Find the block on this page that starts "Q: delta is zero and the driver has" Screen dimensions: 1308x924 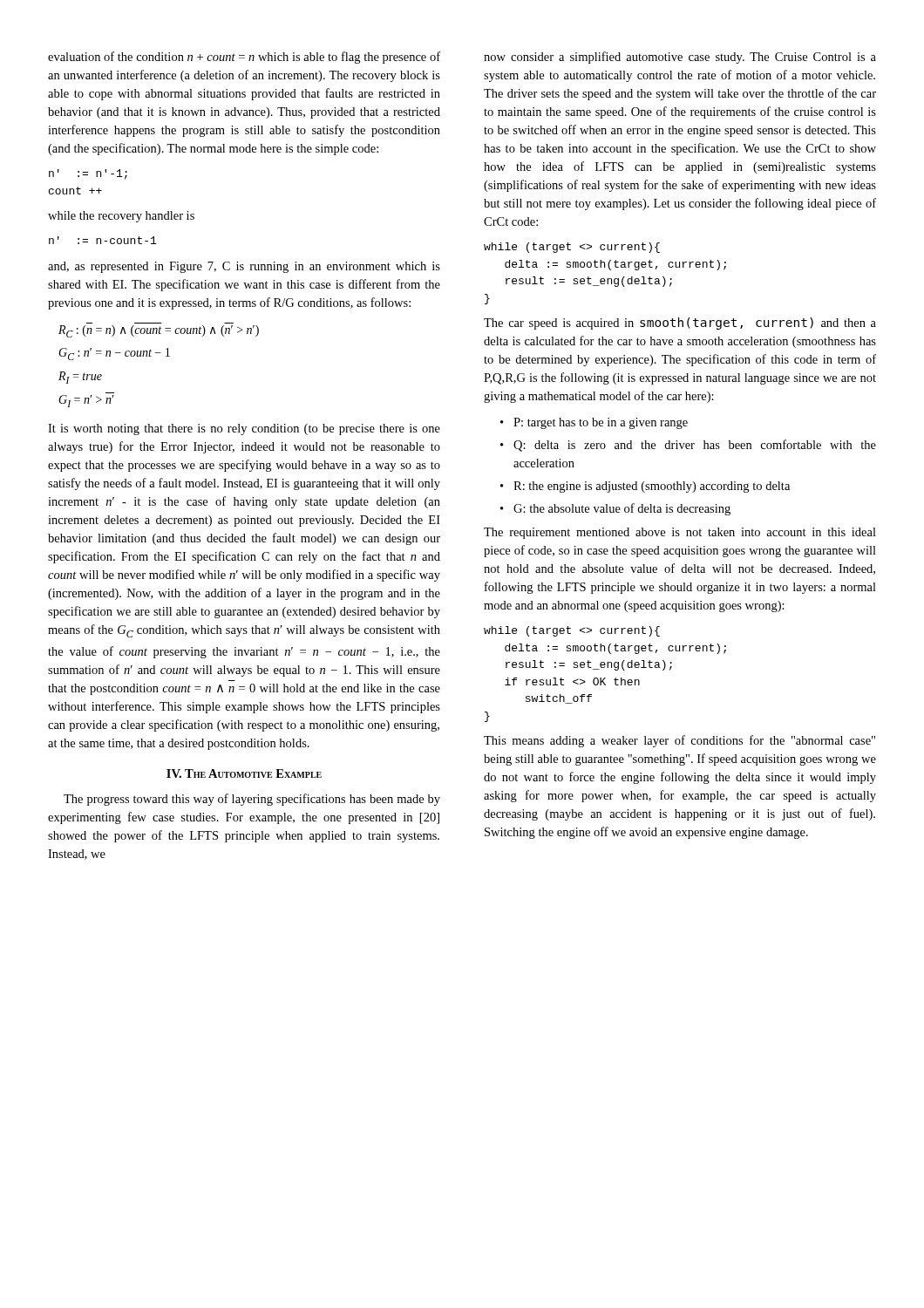tap(695, 454)
